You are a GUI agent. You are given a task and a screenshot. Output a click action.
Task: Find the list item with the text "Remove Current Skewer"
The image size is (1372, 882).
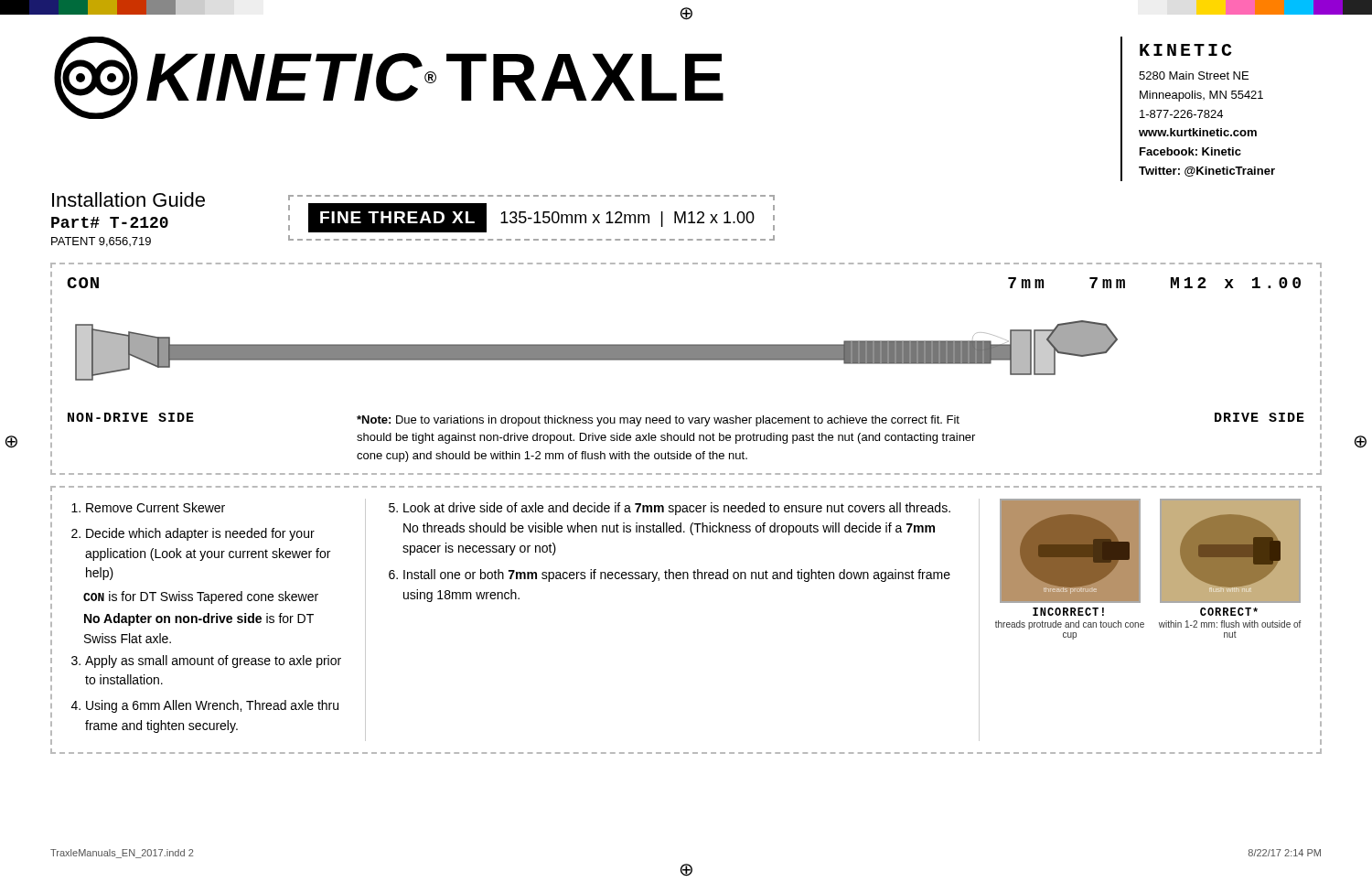coord(155,508)
